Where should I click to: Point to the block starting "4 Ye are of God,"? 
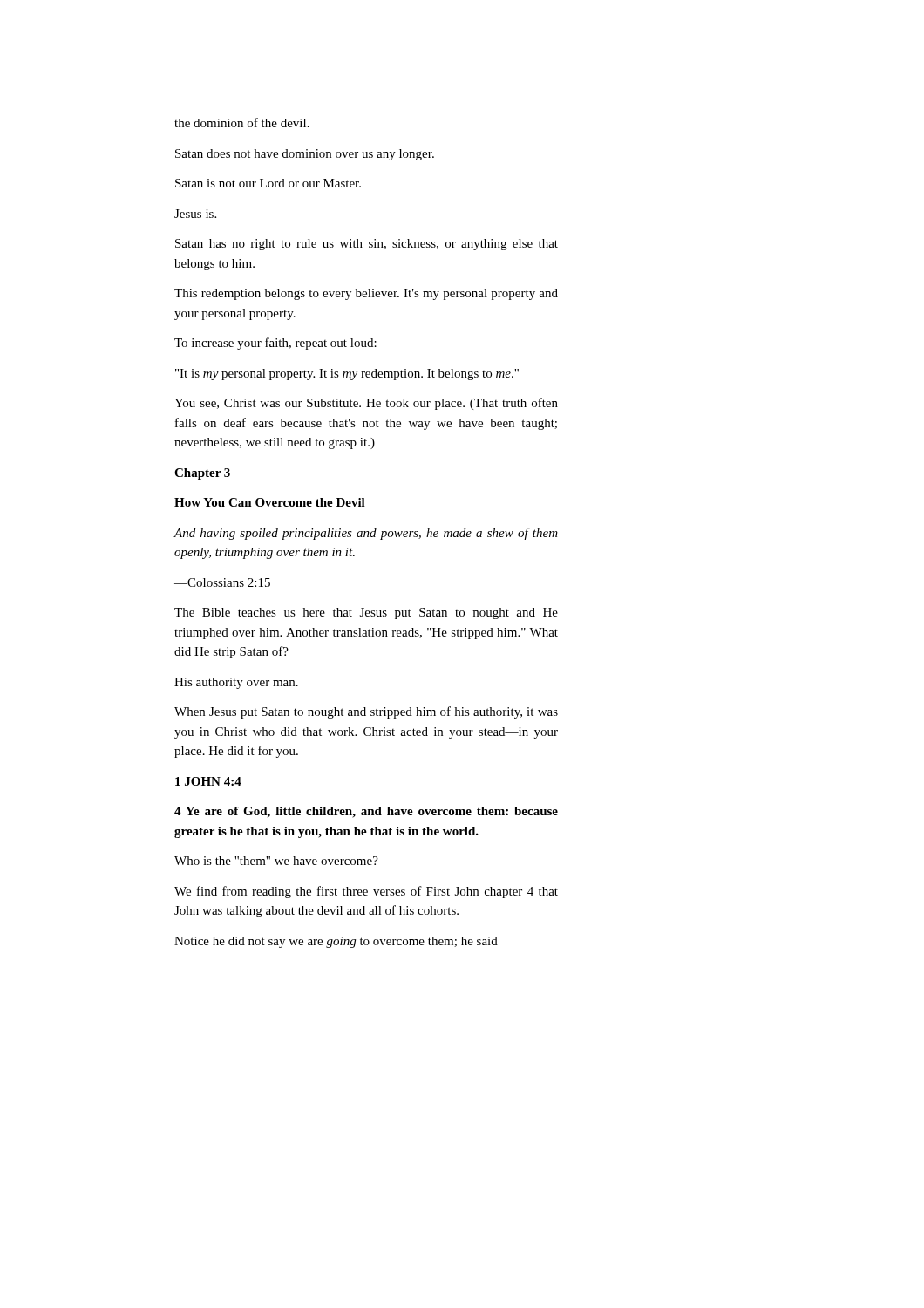click(x=366, y=821)
